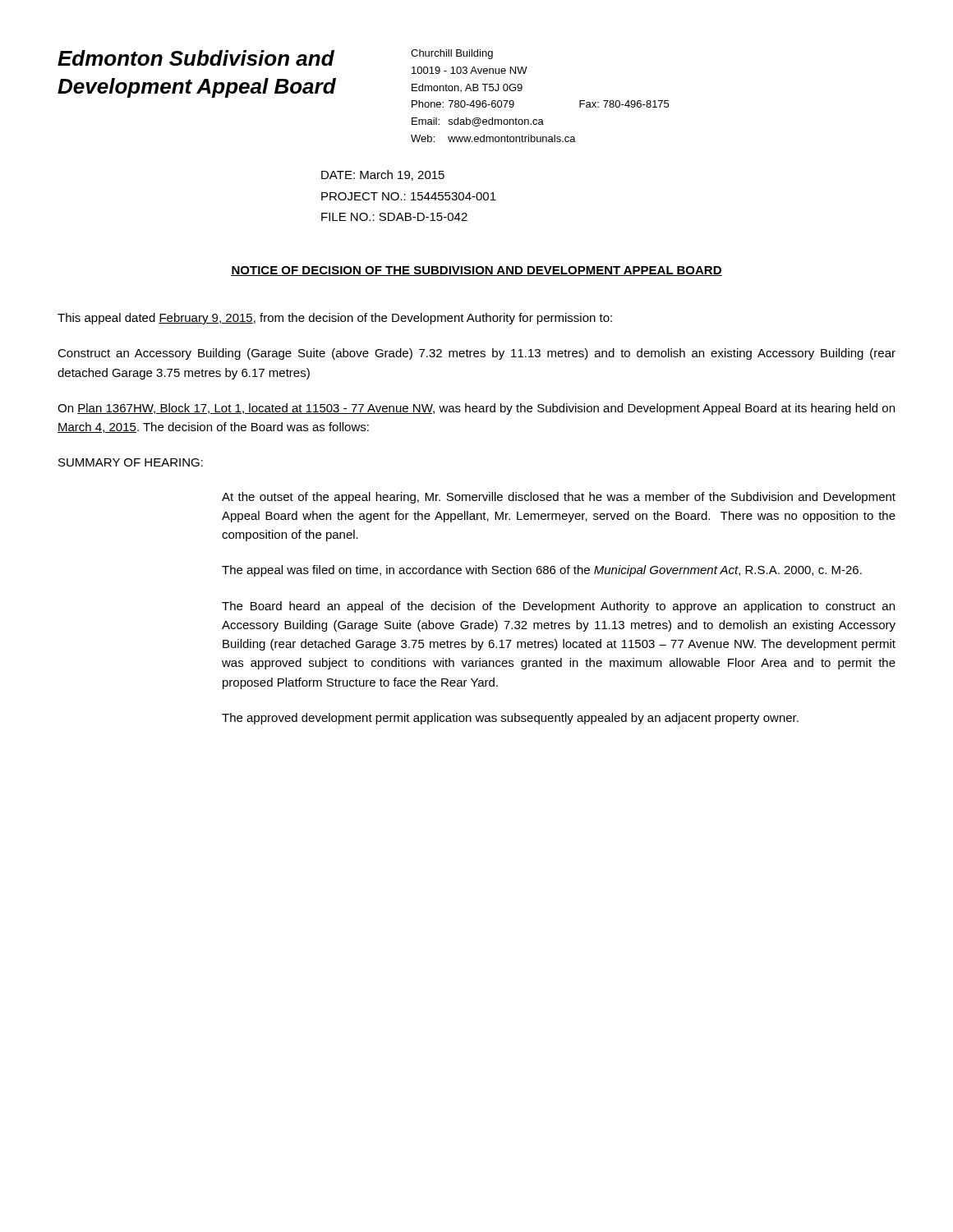Locate the block of text that opens with "The appeal was filed on"
This screenshot has width=953, height=1232.
click(542, 570)
